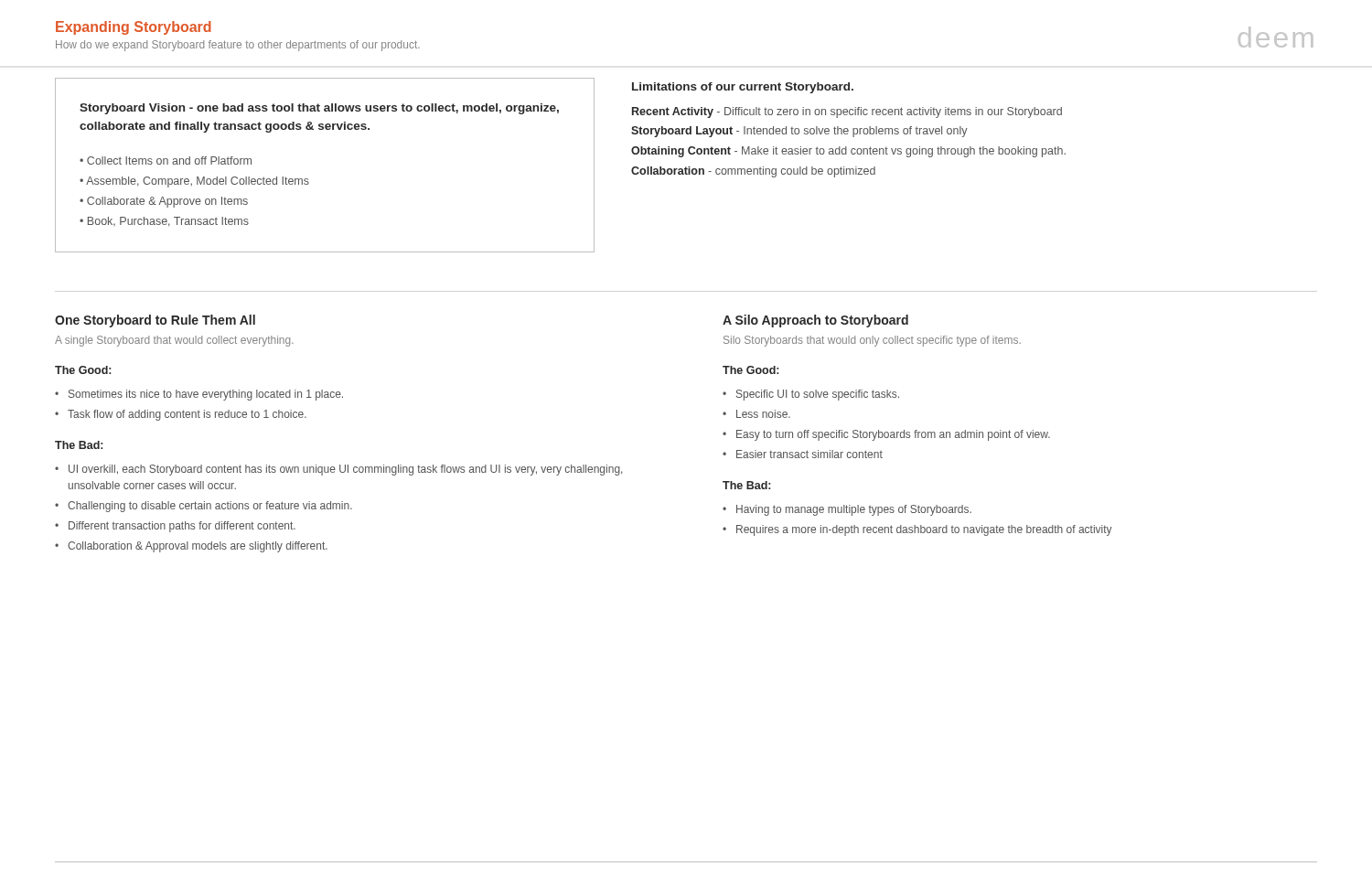Locate the list item containing "Collect Items on"
The image size is (1372, 888).
[x=170, y=161]
